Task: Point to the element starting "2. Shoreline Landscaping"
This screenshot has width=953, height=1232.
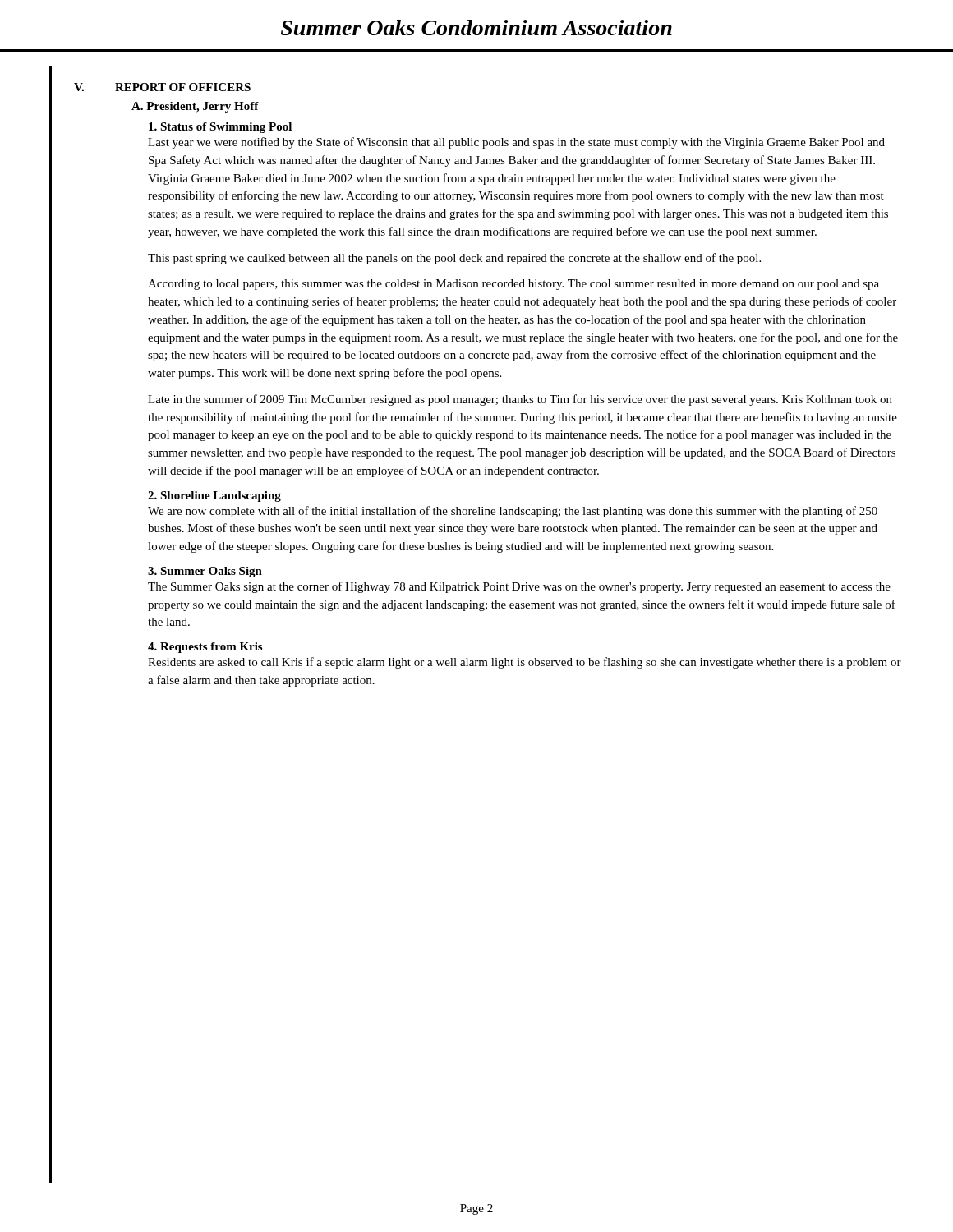Action: tap(214, 495)
